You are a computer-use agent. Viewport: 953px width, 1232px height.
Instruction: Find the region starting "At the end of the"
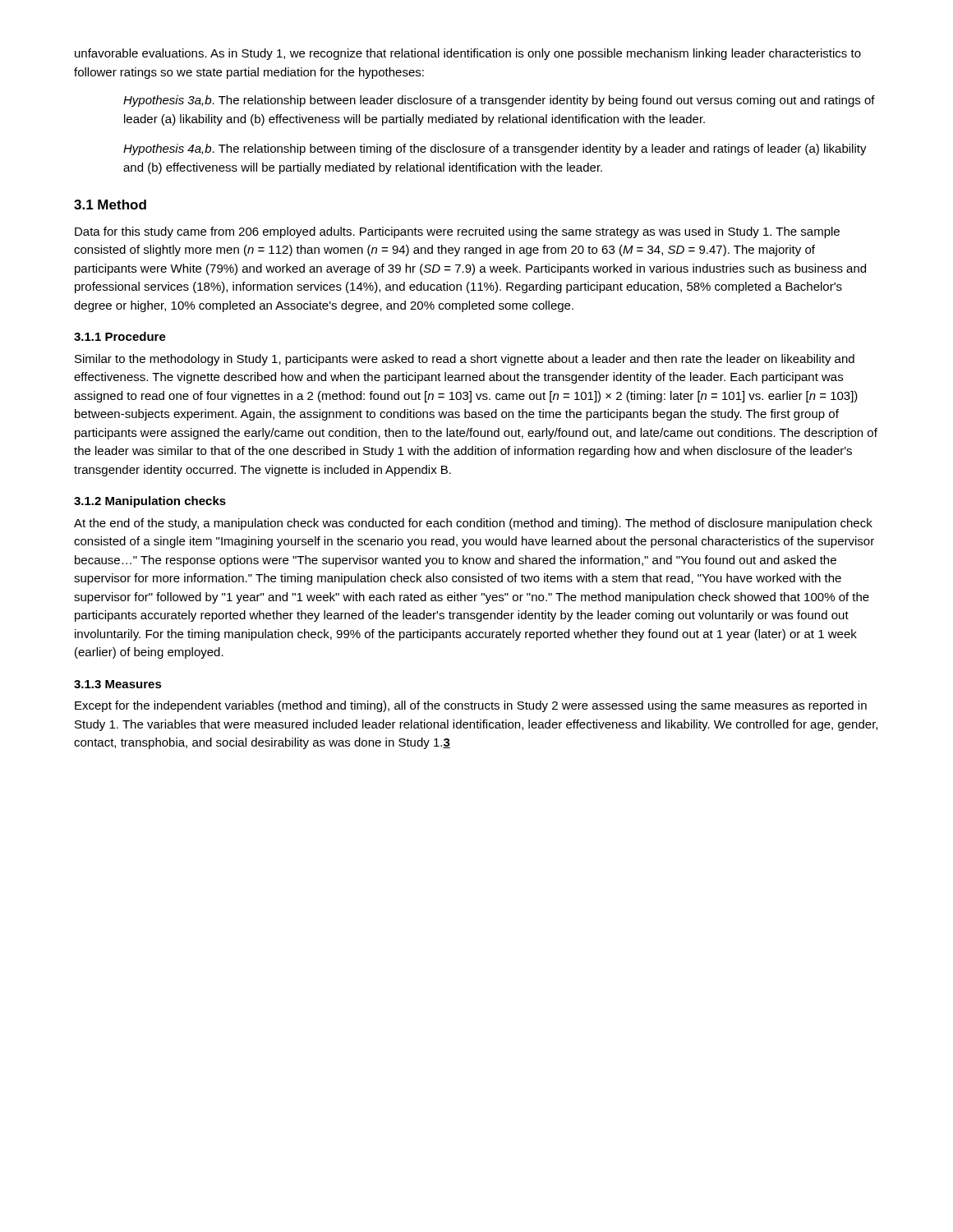476,588
